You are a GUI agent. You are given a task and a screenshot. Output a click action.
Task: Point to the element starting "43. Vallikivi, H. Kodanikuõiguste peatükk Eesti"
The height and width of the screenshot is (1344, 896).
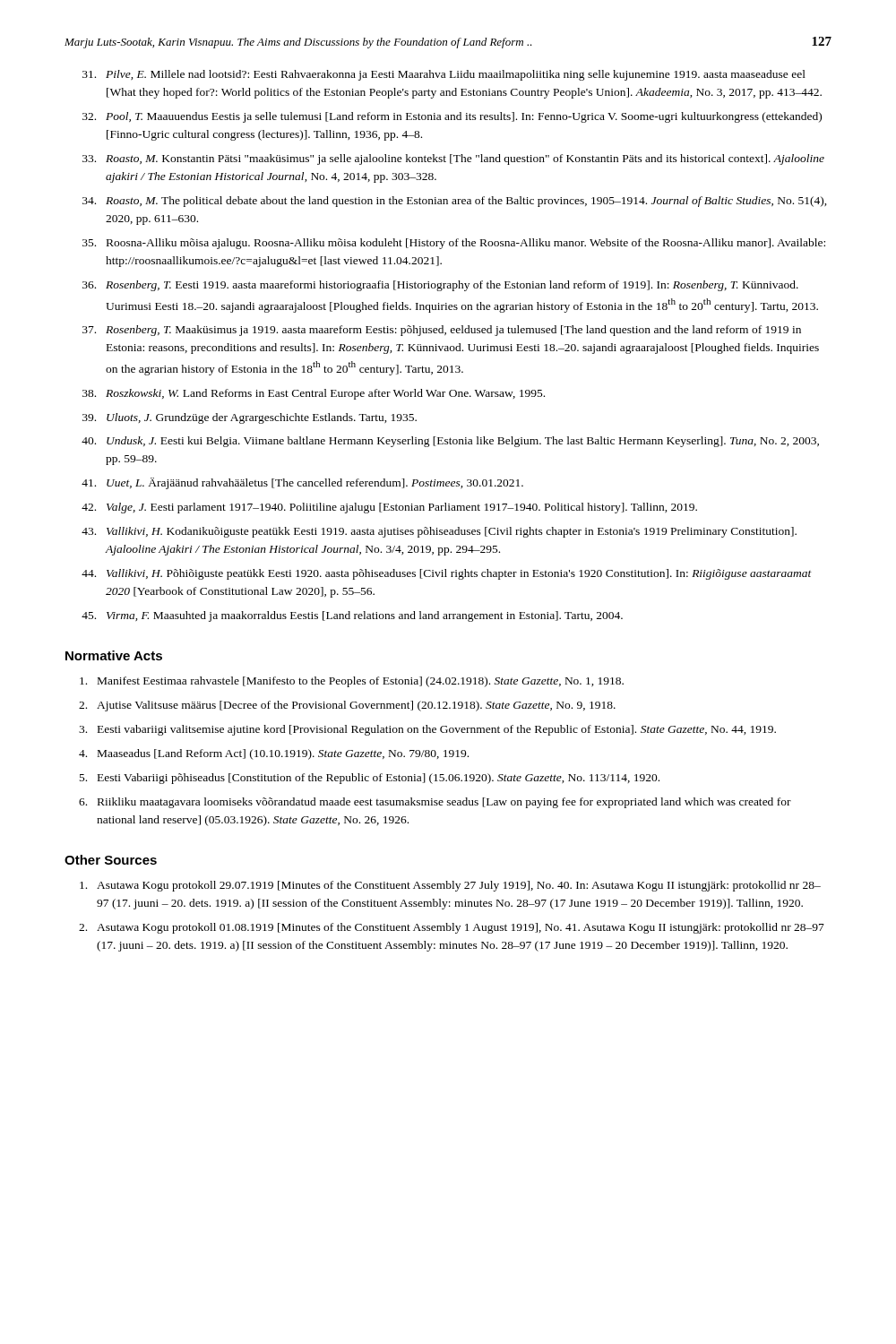tap(448, 541)
